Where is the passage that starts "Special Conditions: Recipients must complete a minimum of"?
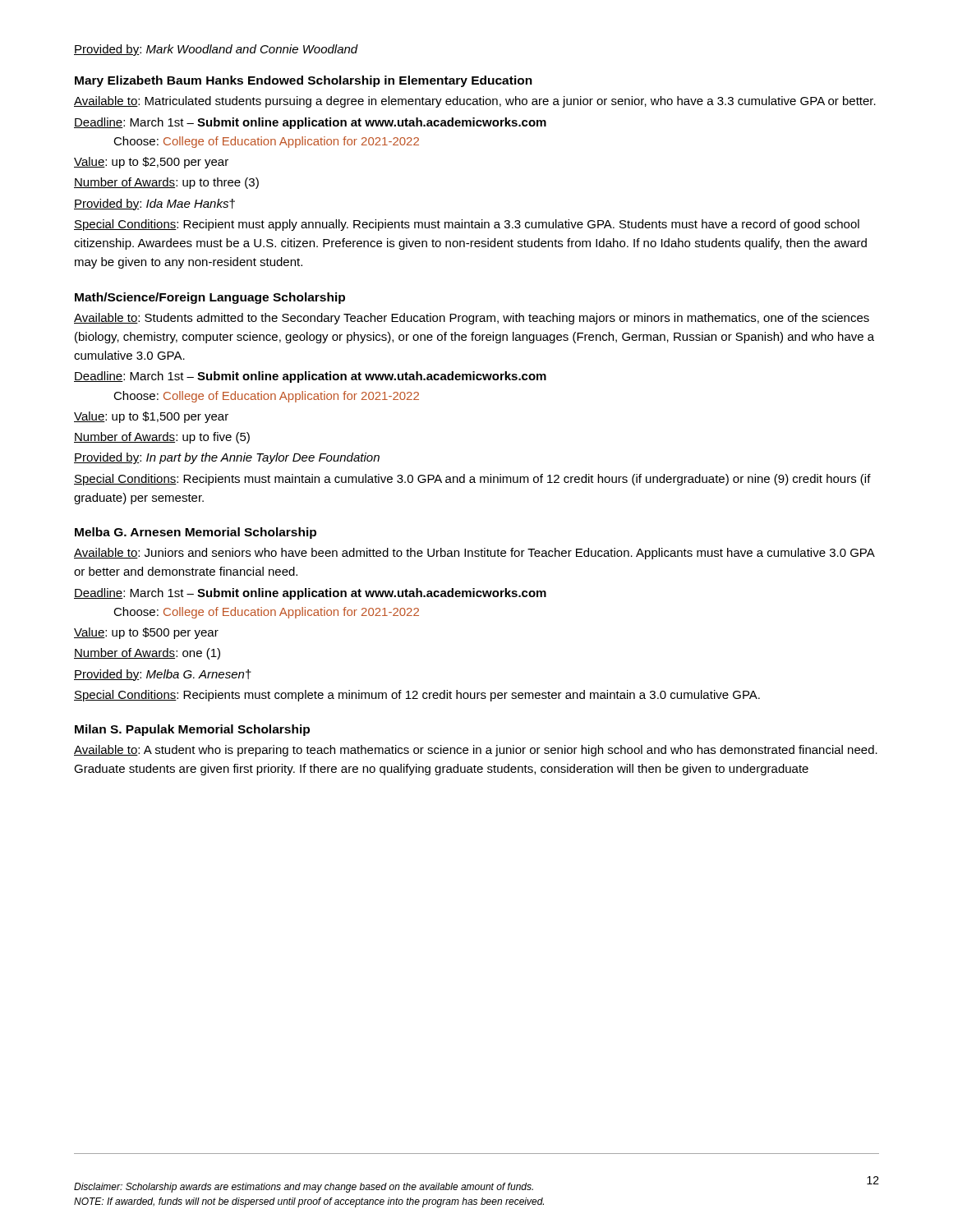Viewport: 953px width, 1232px height. tap(417, 694)
